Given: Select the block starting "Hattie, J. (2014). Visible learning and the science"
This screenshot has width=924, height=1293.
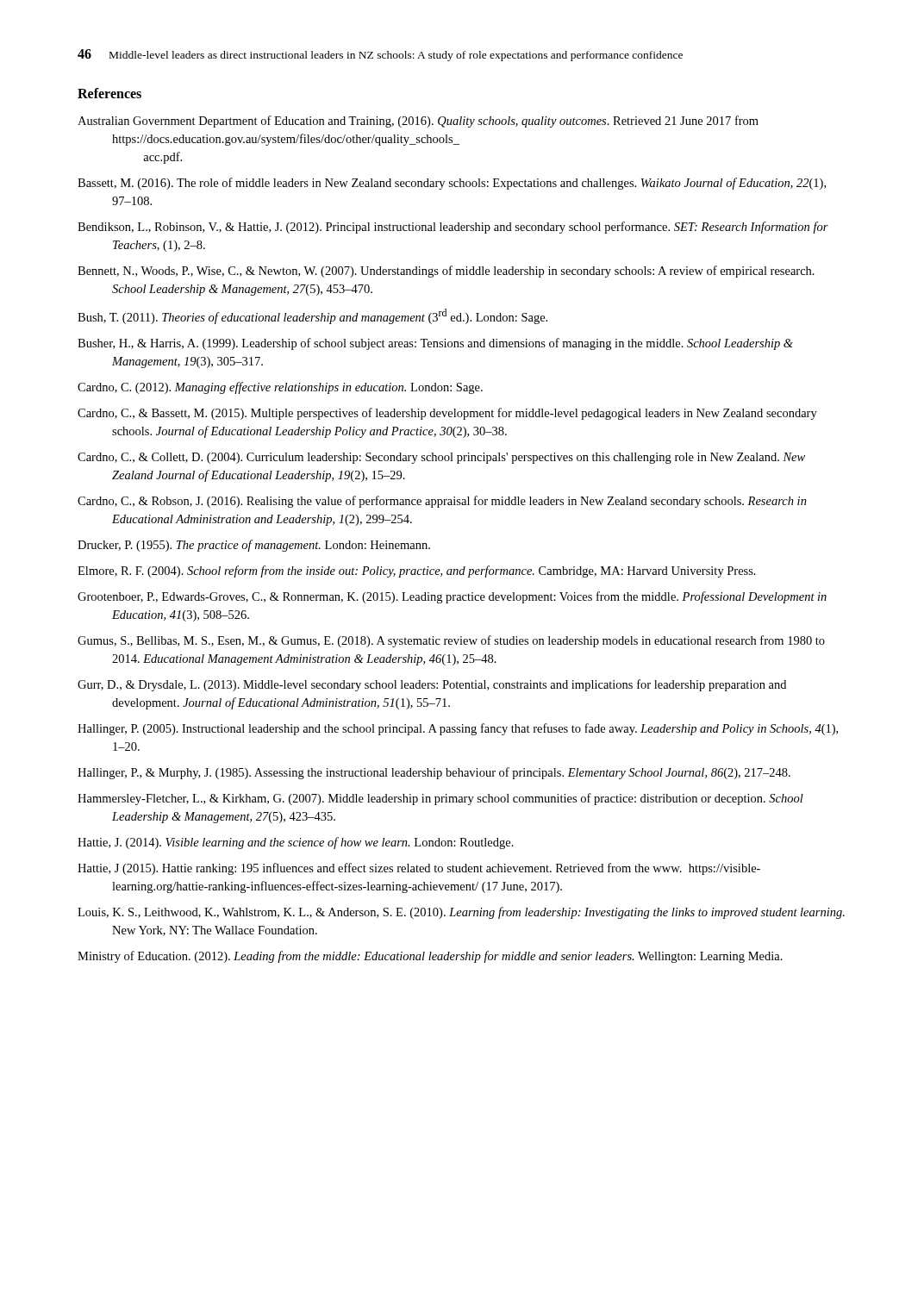Looking at the screenshot, I should tap(296, 842).
